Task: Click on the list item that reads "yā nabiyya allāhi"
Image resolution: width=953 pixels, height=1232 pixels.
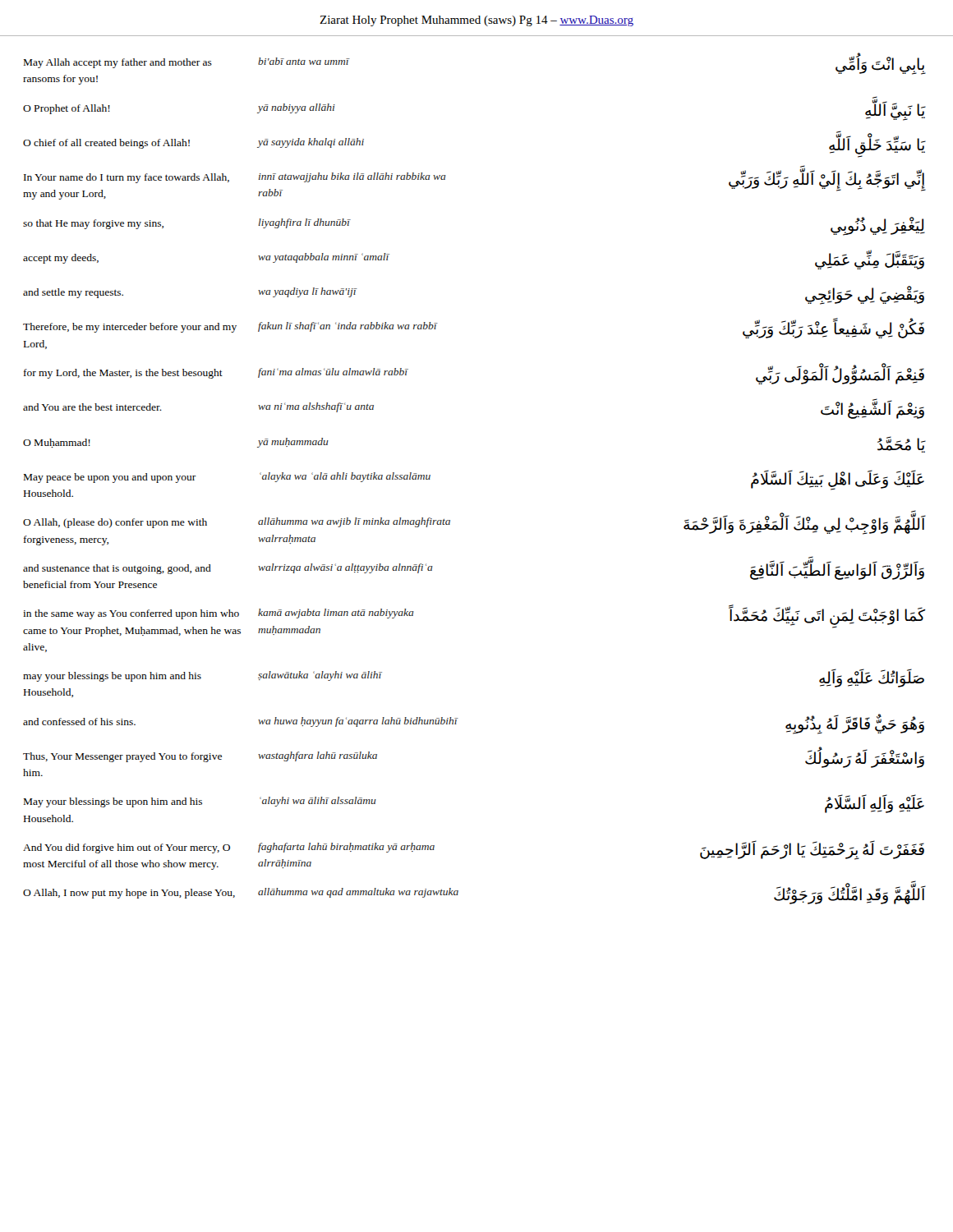Action: click(x=296, y=107)
